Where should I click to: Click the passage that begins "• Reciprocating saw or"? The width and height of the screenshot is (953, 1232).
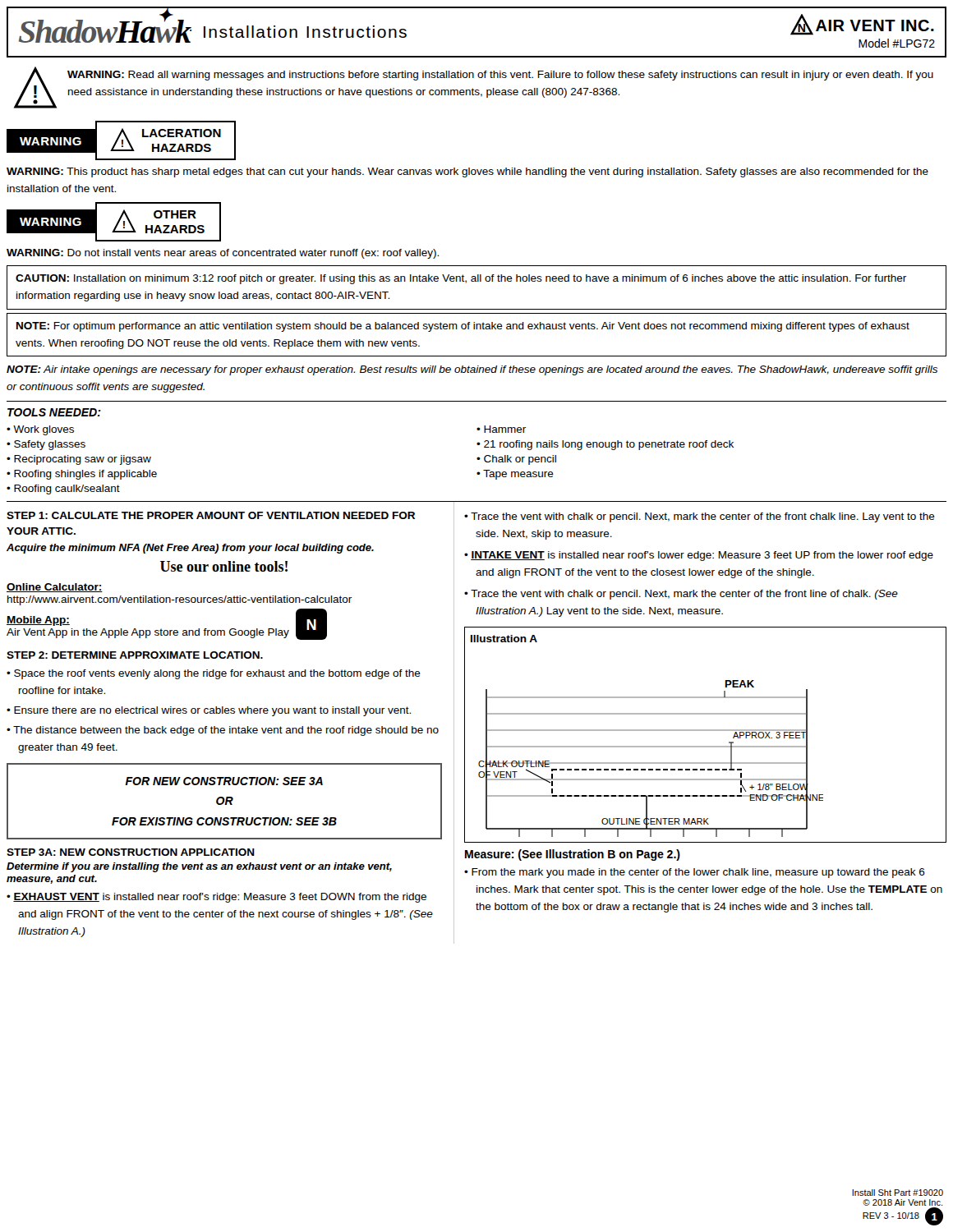(79, 459)
